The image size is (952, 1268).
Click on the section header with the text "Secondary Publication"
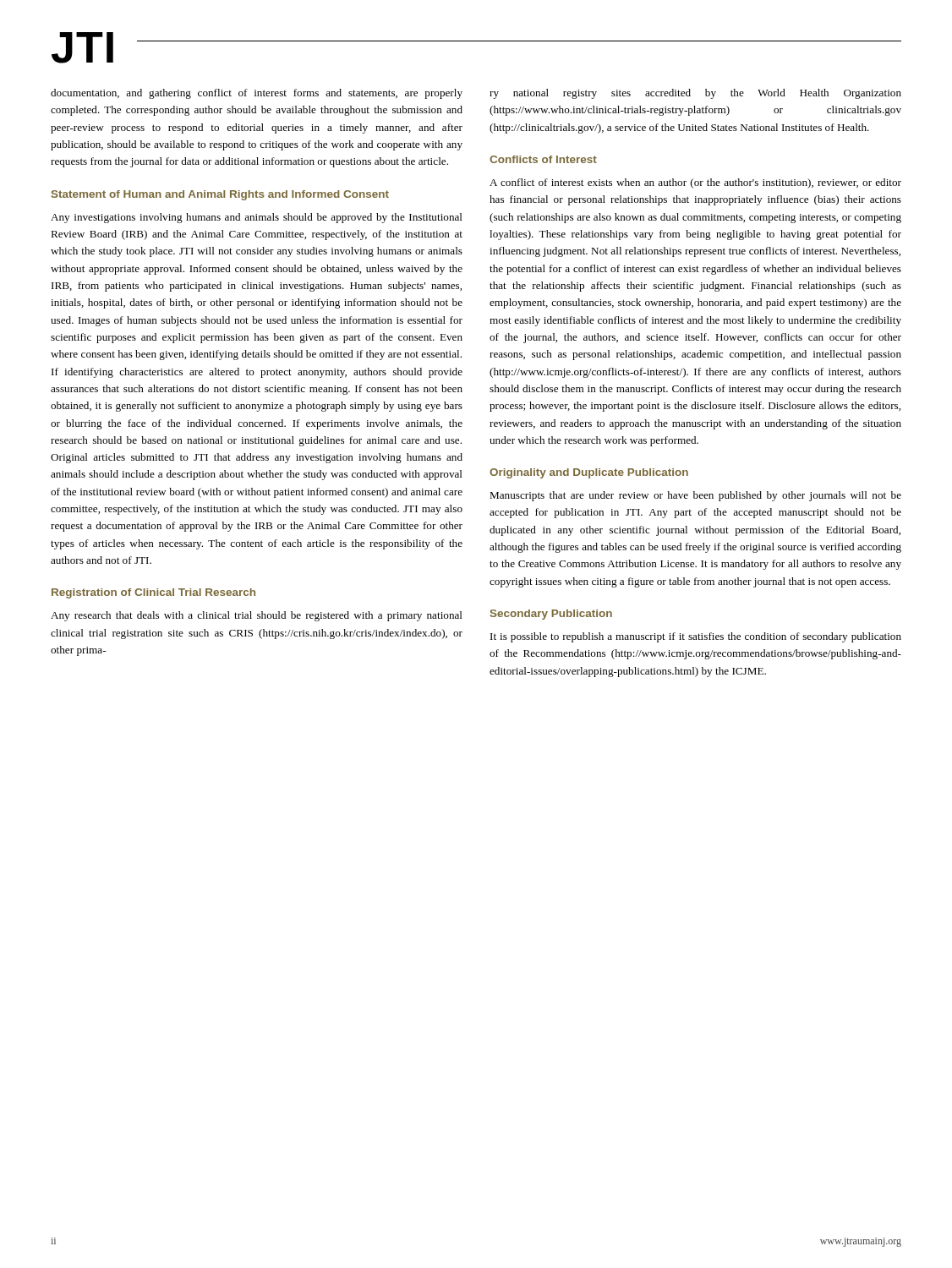[x=551, y=613]
